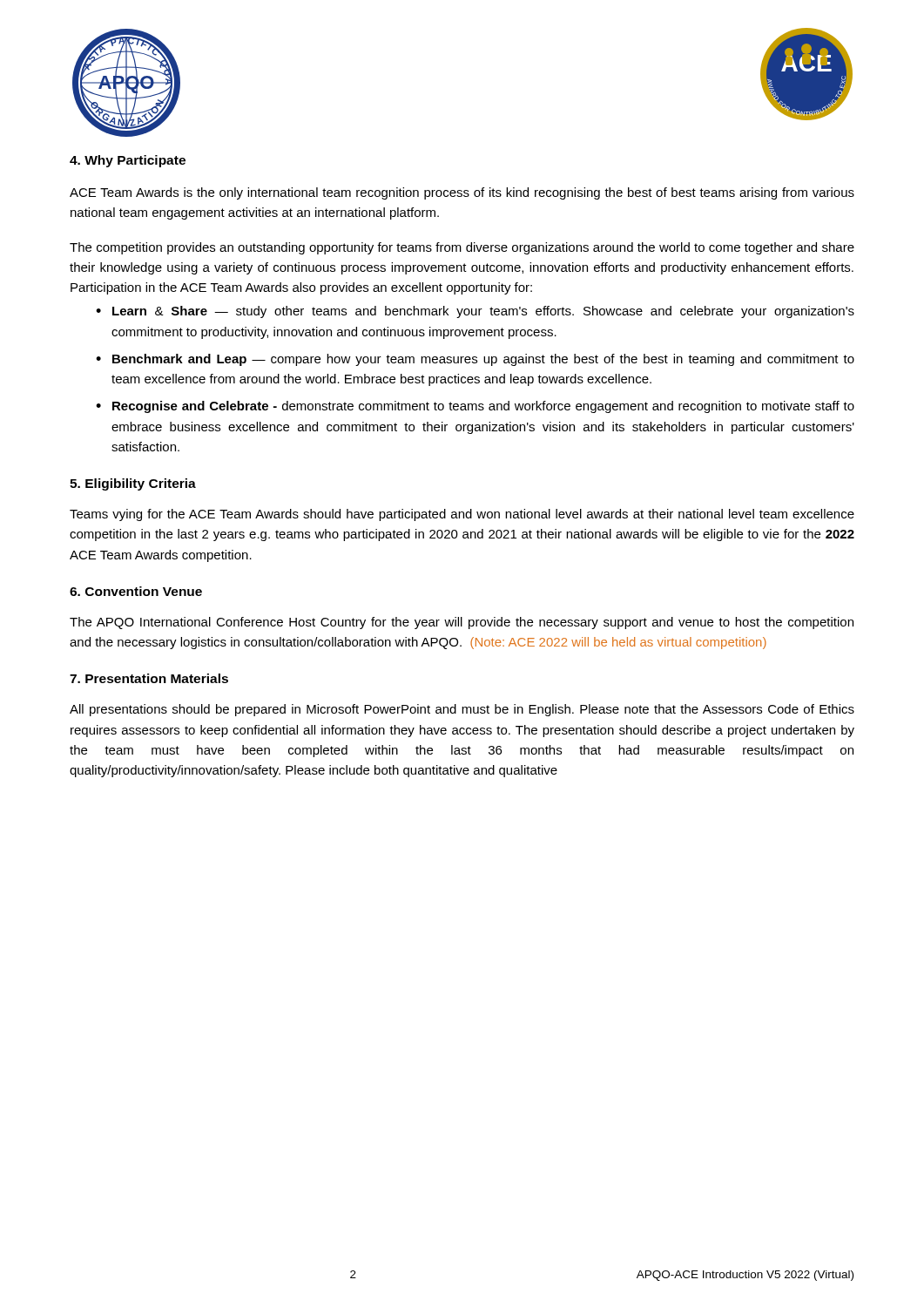The width and height of the screenshot is (924, 1307).
Task: Find the block on this page that starts "• Benchmark and Leap"
Action: [x=475, y=369]
